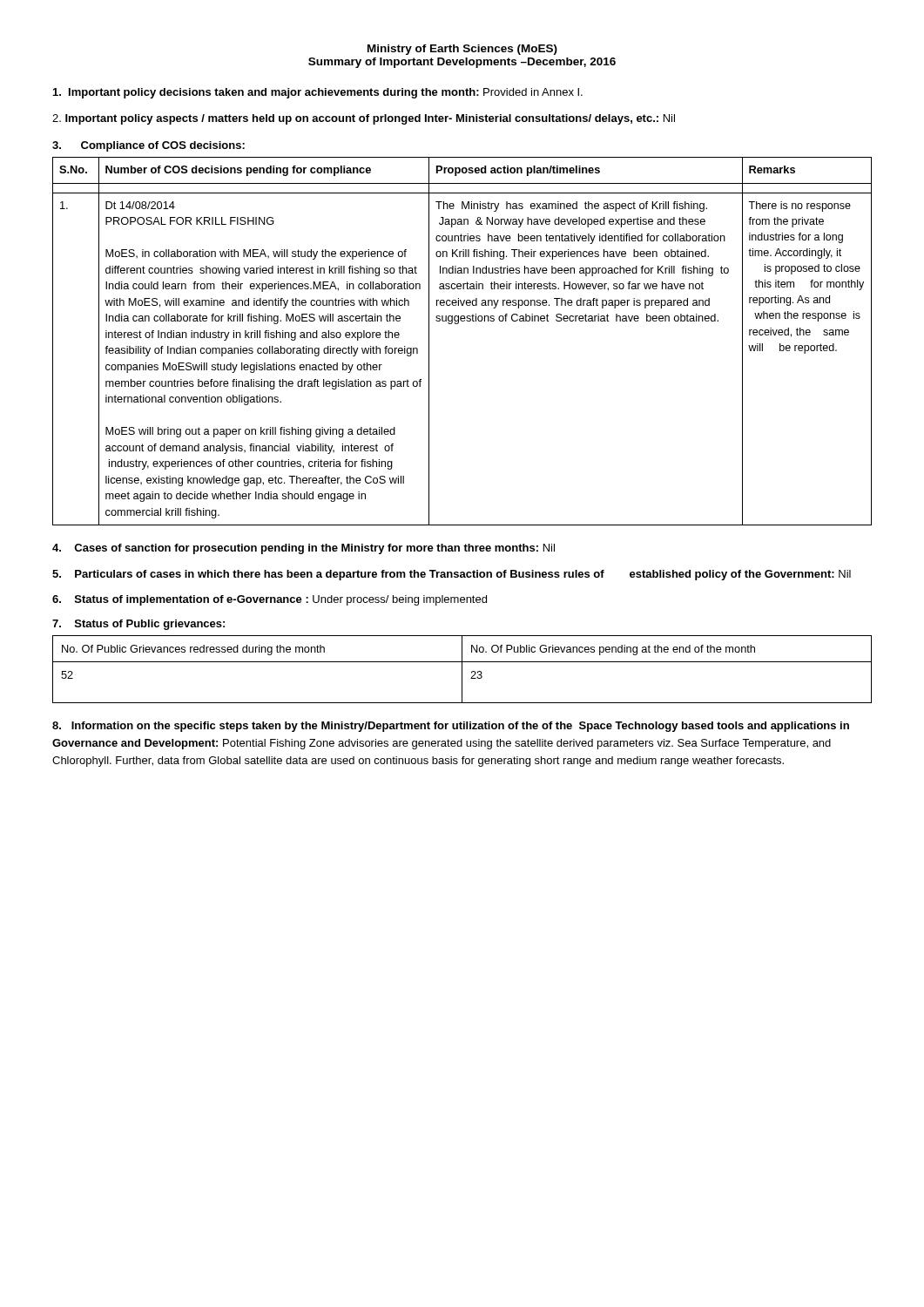Image resolution: width=924 pixels, height=1307 pixels.
Task: Find the section header that says "3. Compliance of COS decisions:"
Action: 149,145
